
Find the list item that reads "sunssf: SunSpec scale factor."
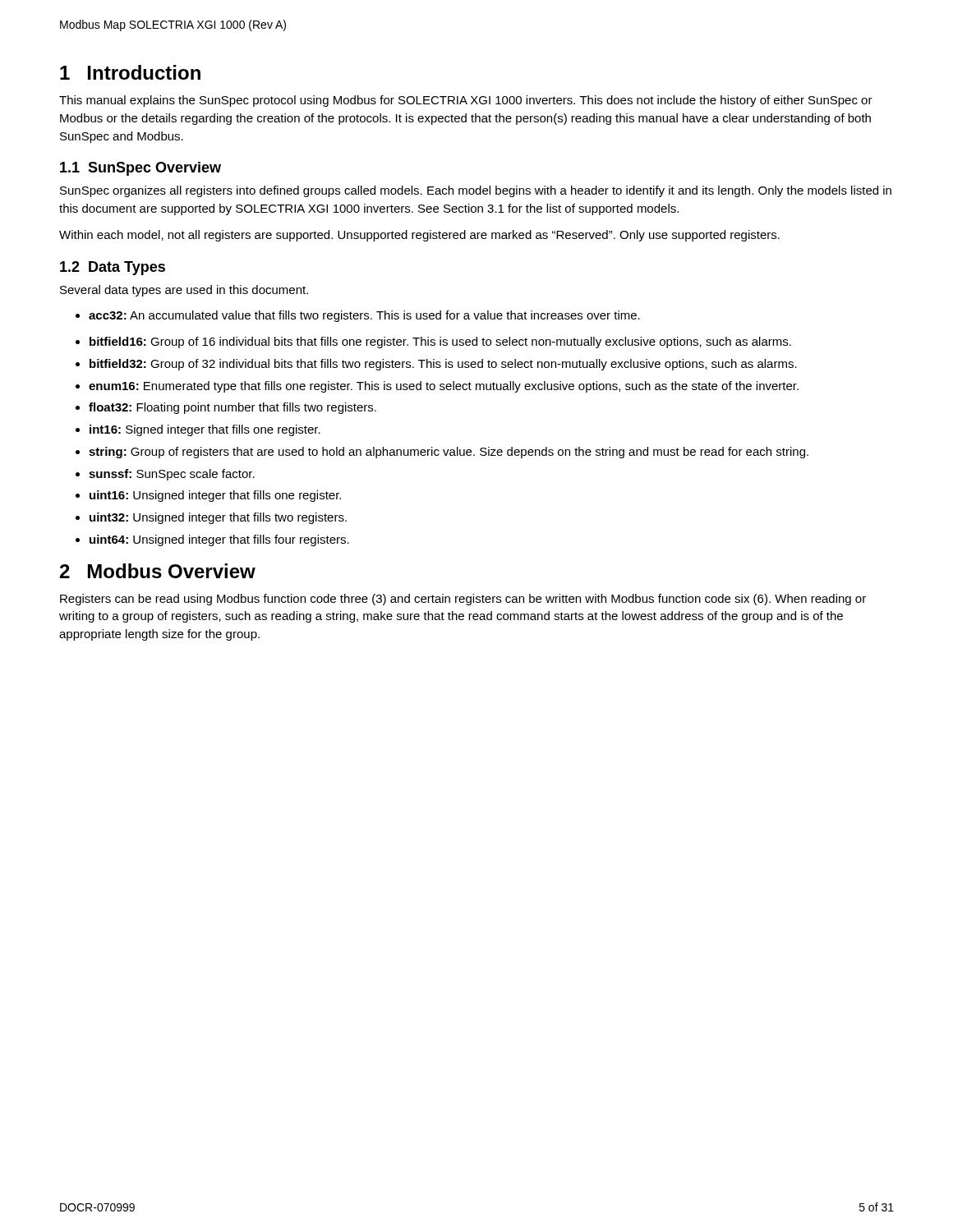click(x=165, y=475)
